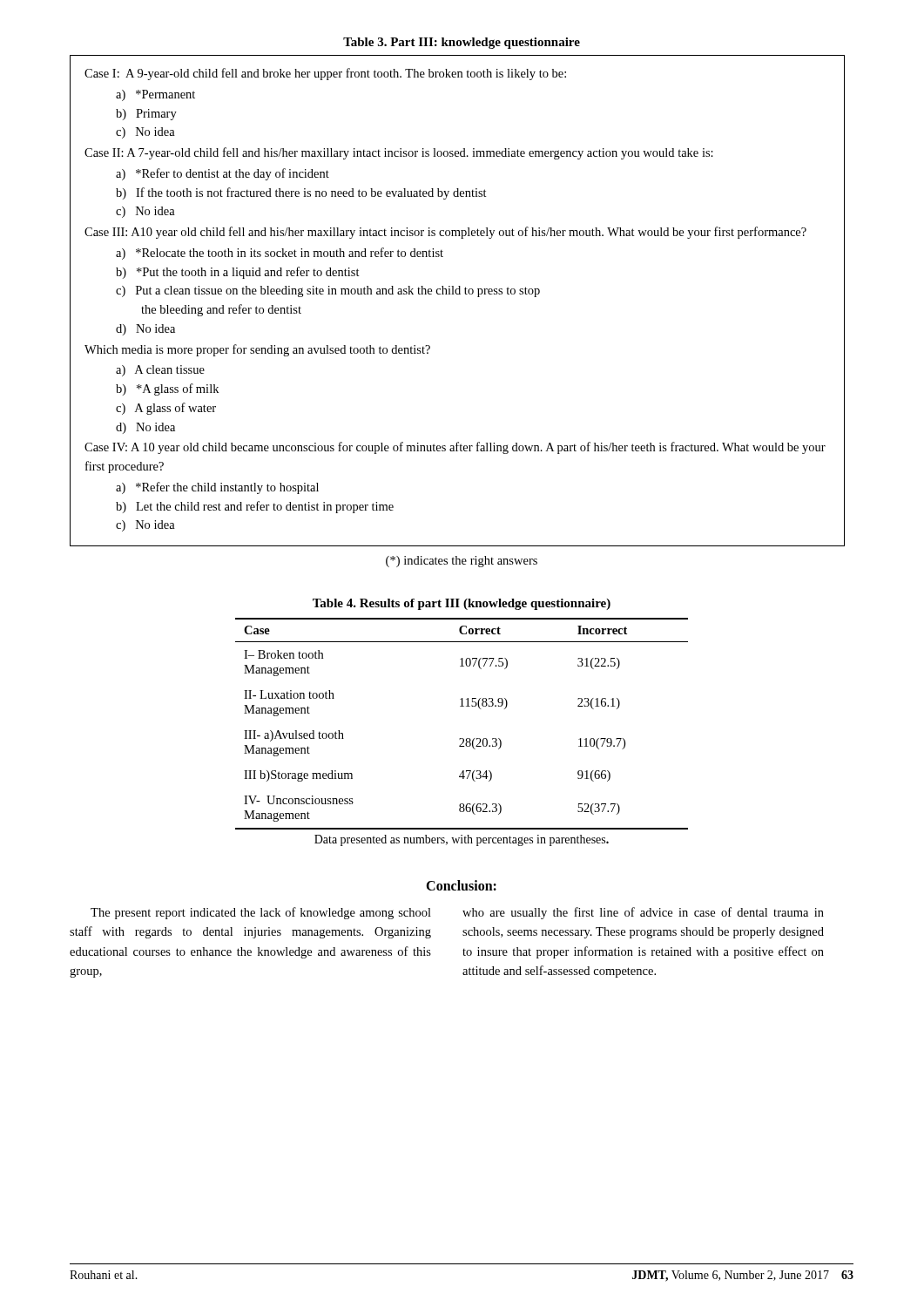The image size is (924, 1307).
Task: Point to "Table 3. Part III: knowledge questionnaire"
Action: coord(462,42)
